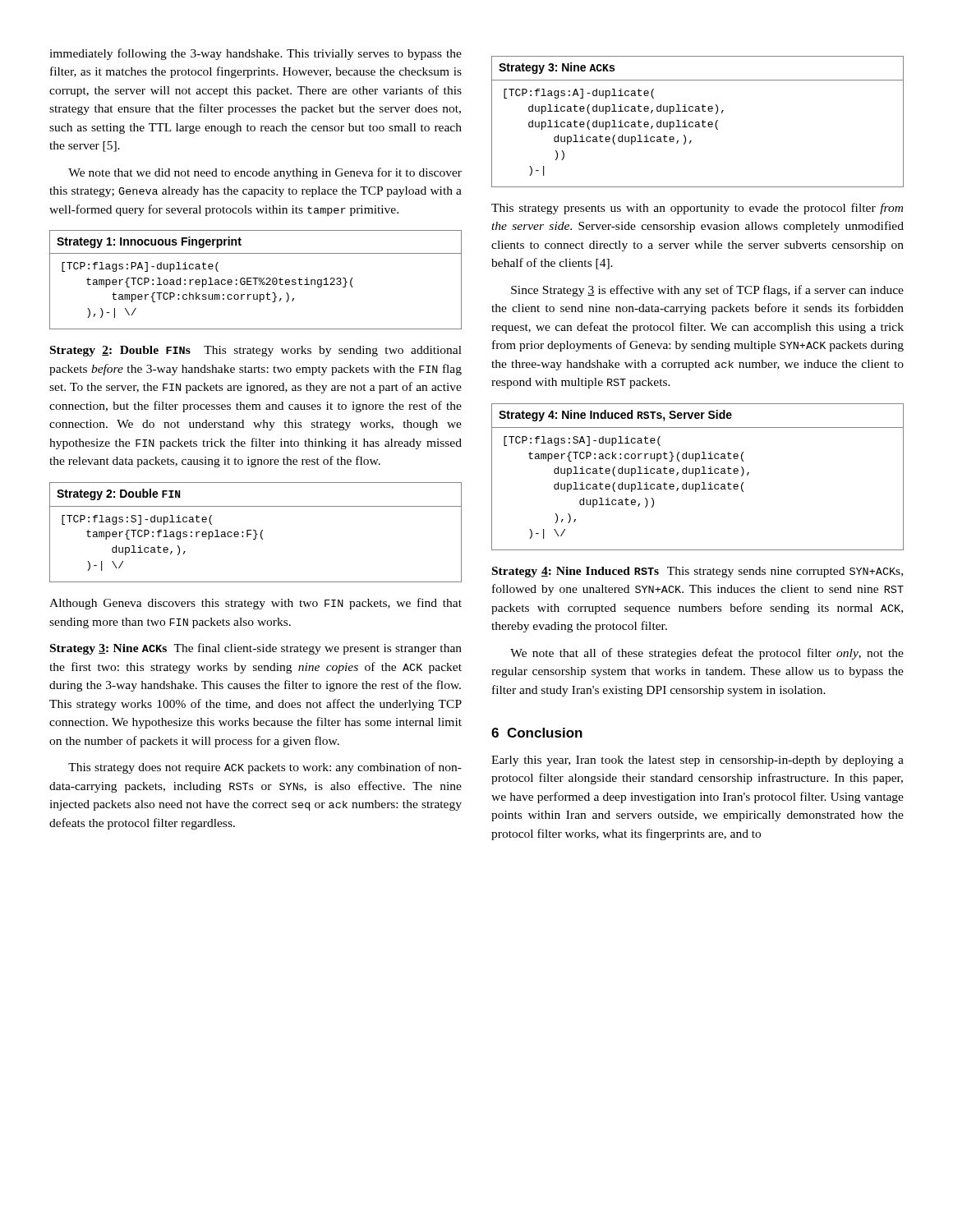953x1232 pixels.
Task: Locate the text block containing "Although Geneva discovers this"
Action: pyautogui.click(x=255, y=713)
